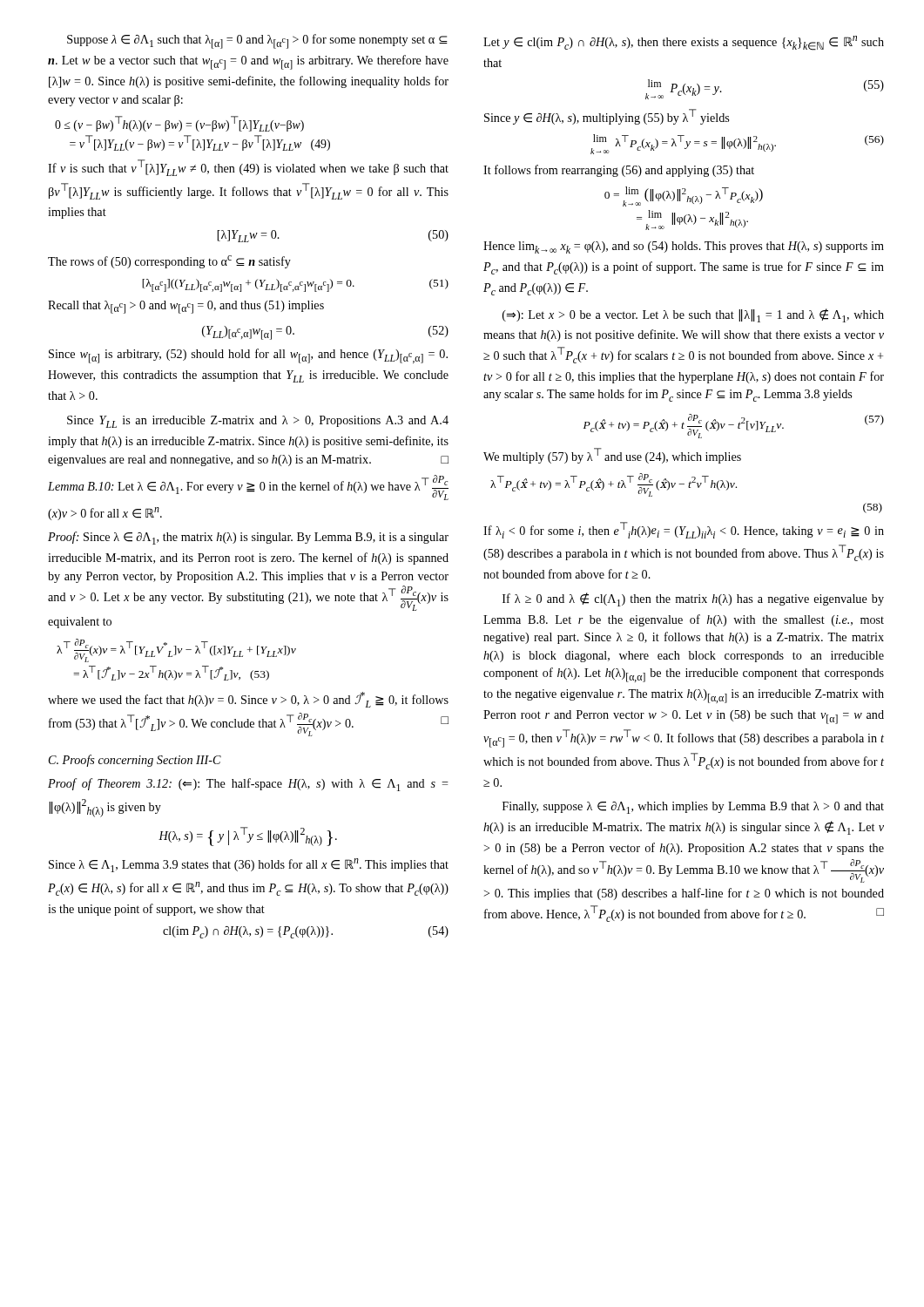924x1307 pixels.
Task: Find the block on this page that starts "where we used the fact that h(λ)v"
Action: 248,713
